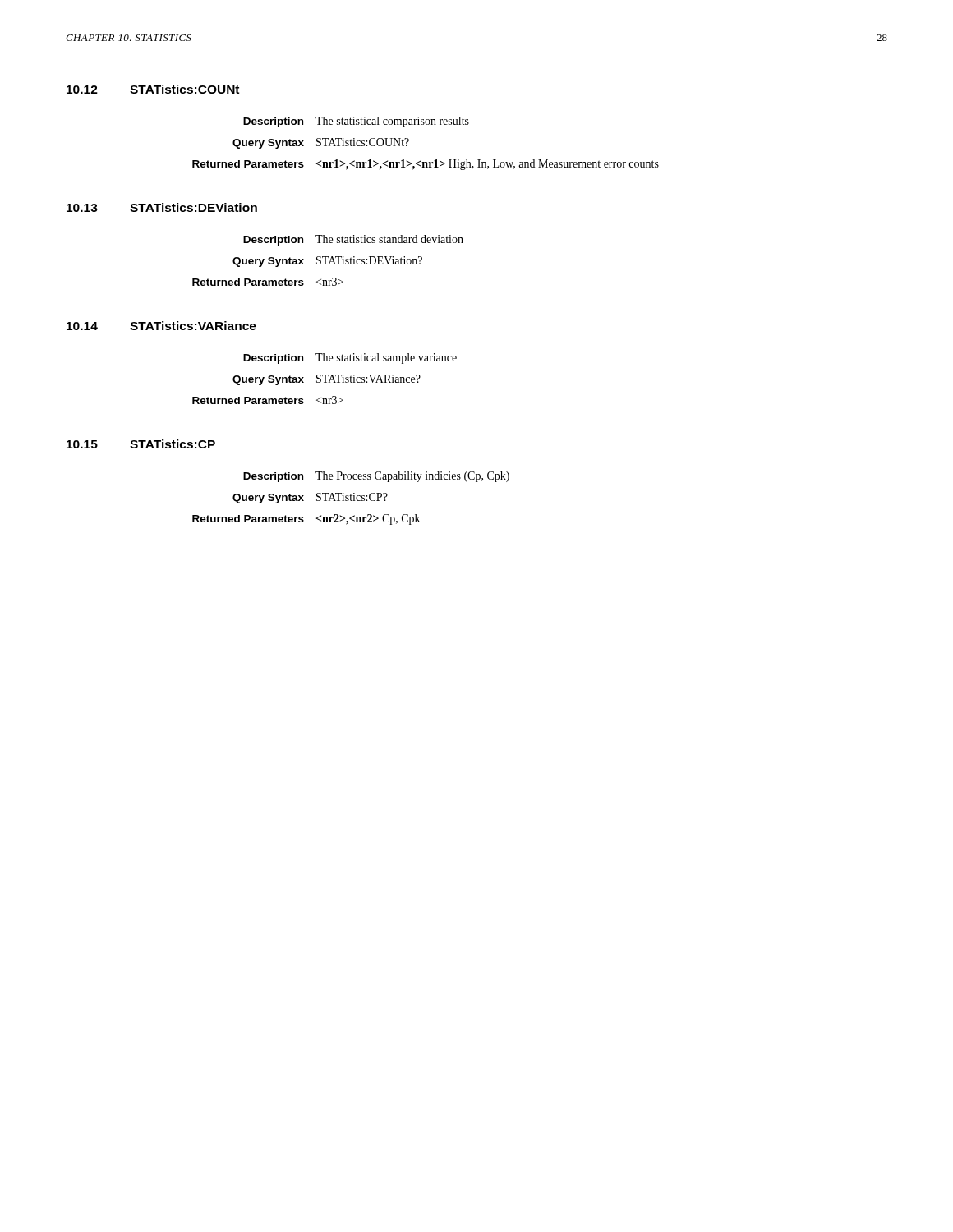Select the text block with the text "Description The statistics standard"
Viewport: 953px width, 1232px height.
coord(265,240)
